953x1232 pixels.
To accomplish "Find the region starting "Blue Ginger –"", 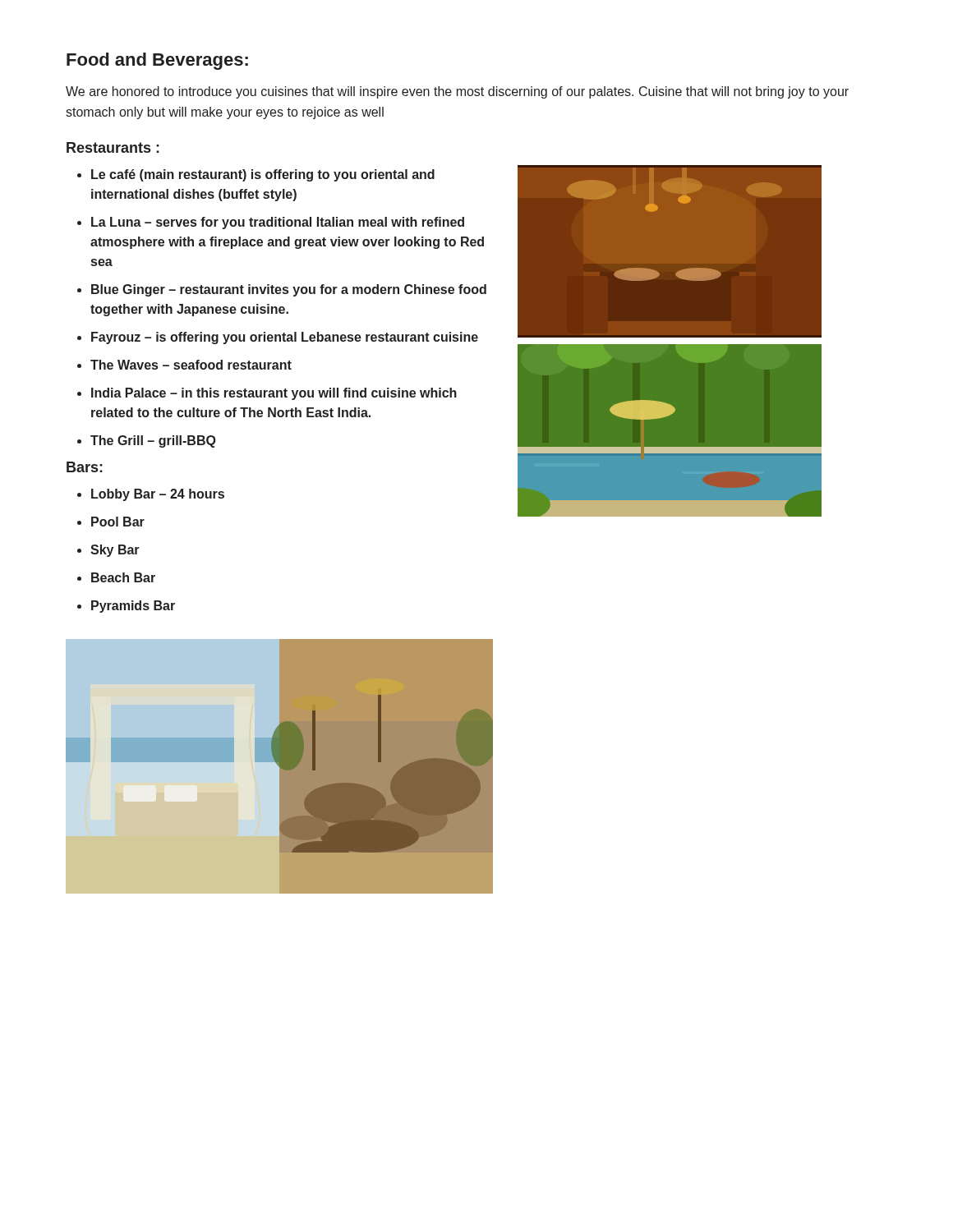I will [289, 299].
